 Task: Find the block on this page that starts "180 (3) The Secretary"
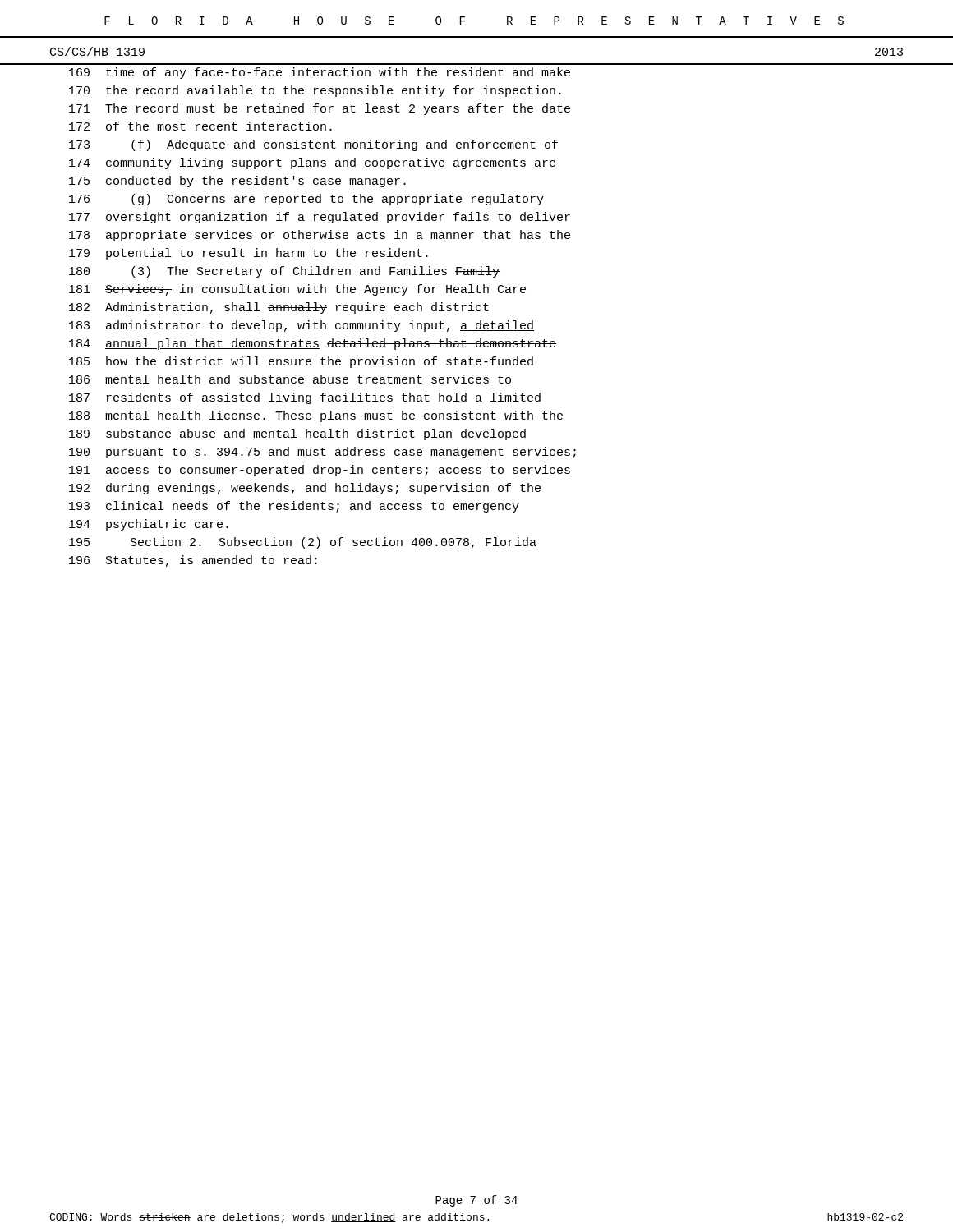pos(476,273)
